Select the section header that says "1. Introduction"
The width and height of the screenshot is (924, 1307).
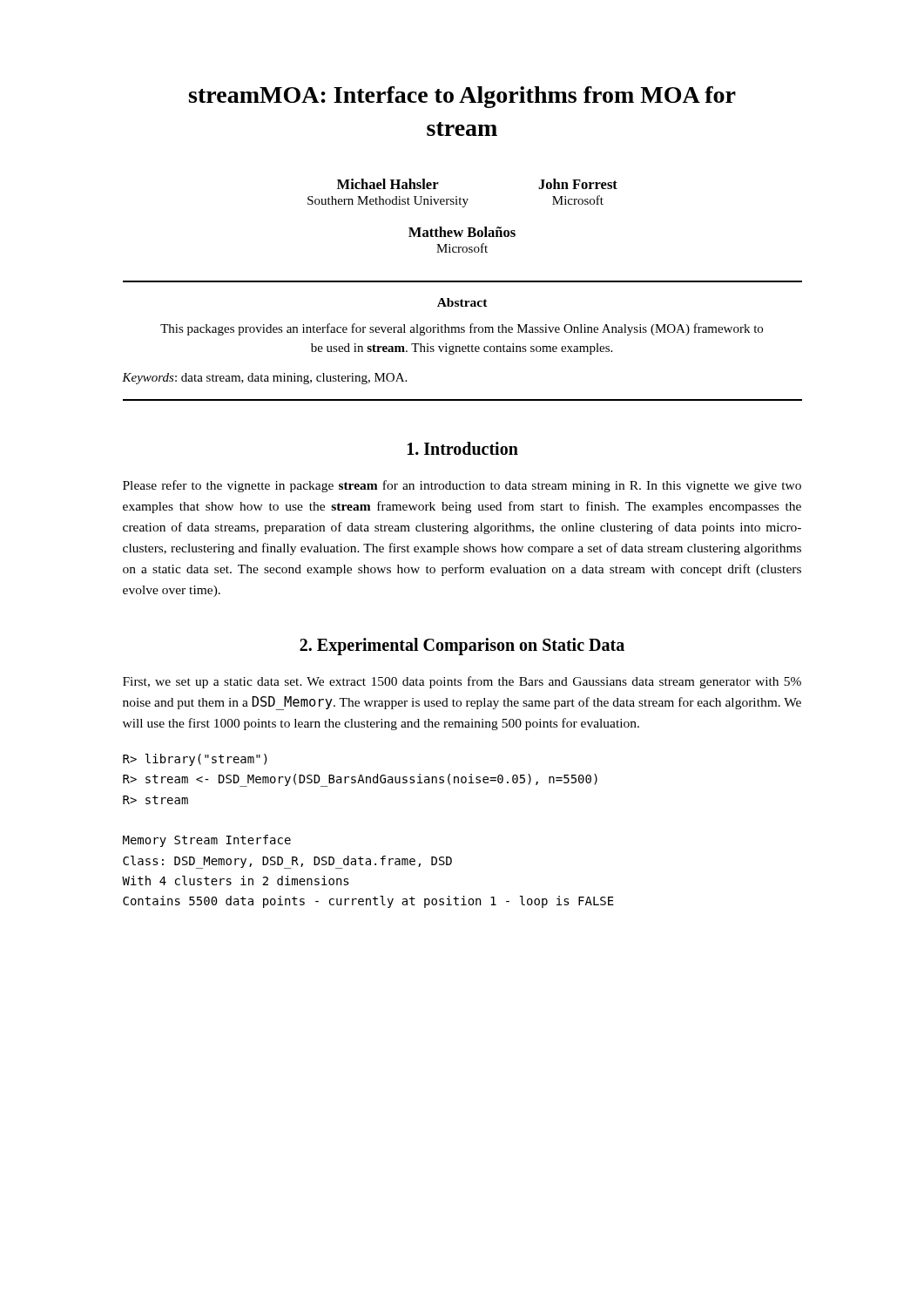462,448
